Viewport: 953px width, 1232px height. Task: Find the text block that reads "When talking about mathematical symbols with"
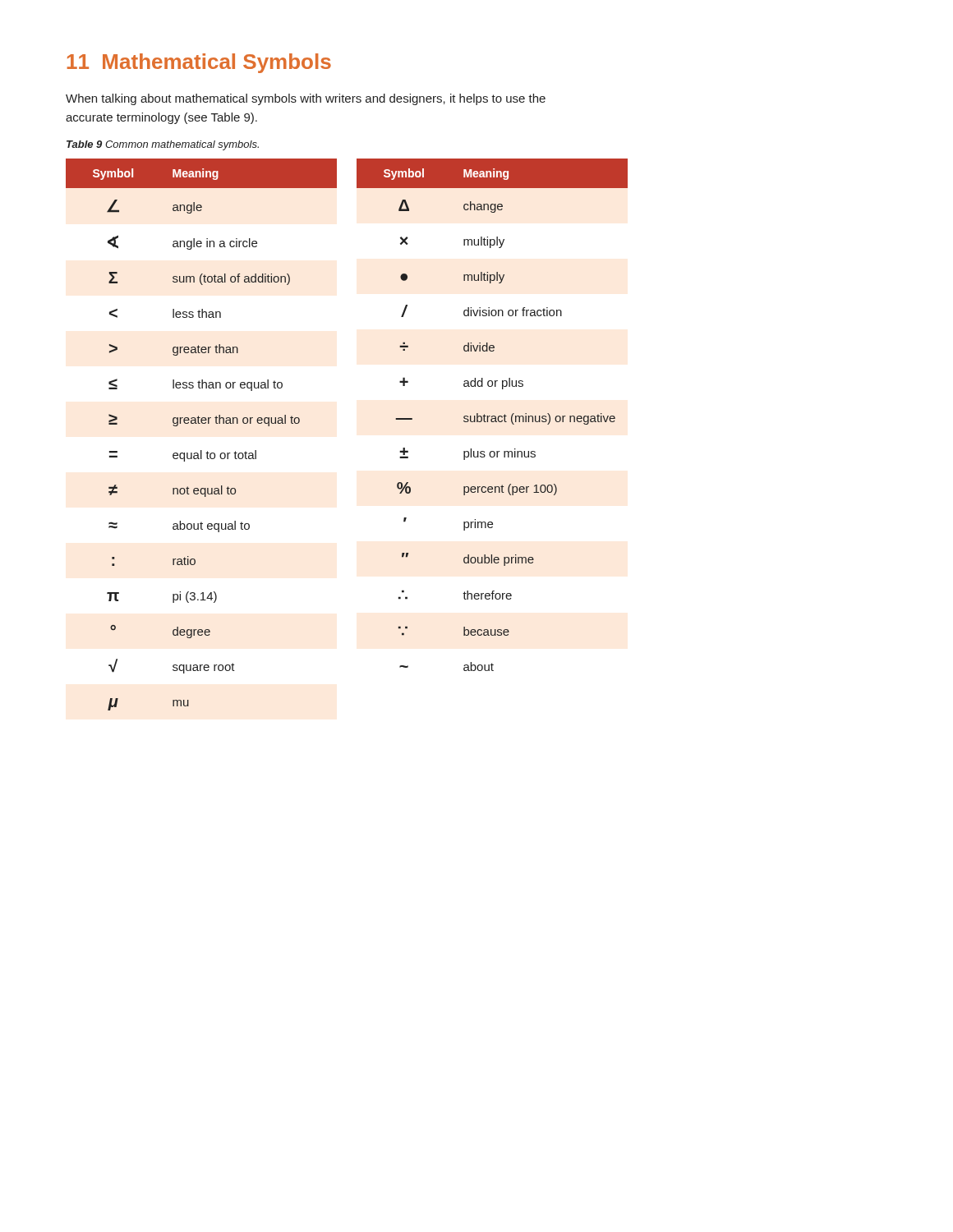tap(312, 108)
